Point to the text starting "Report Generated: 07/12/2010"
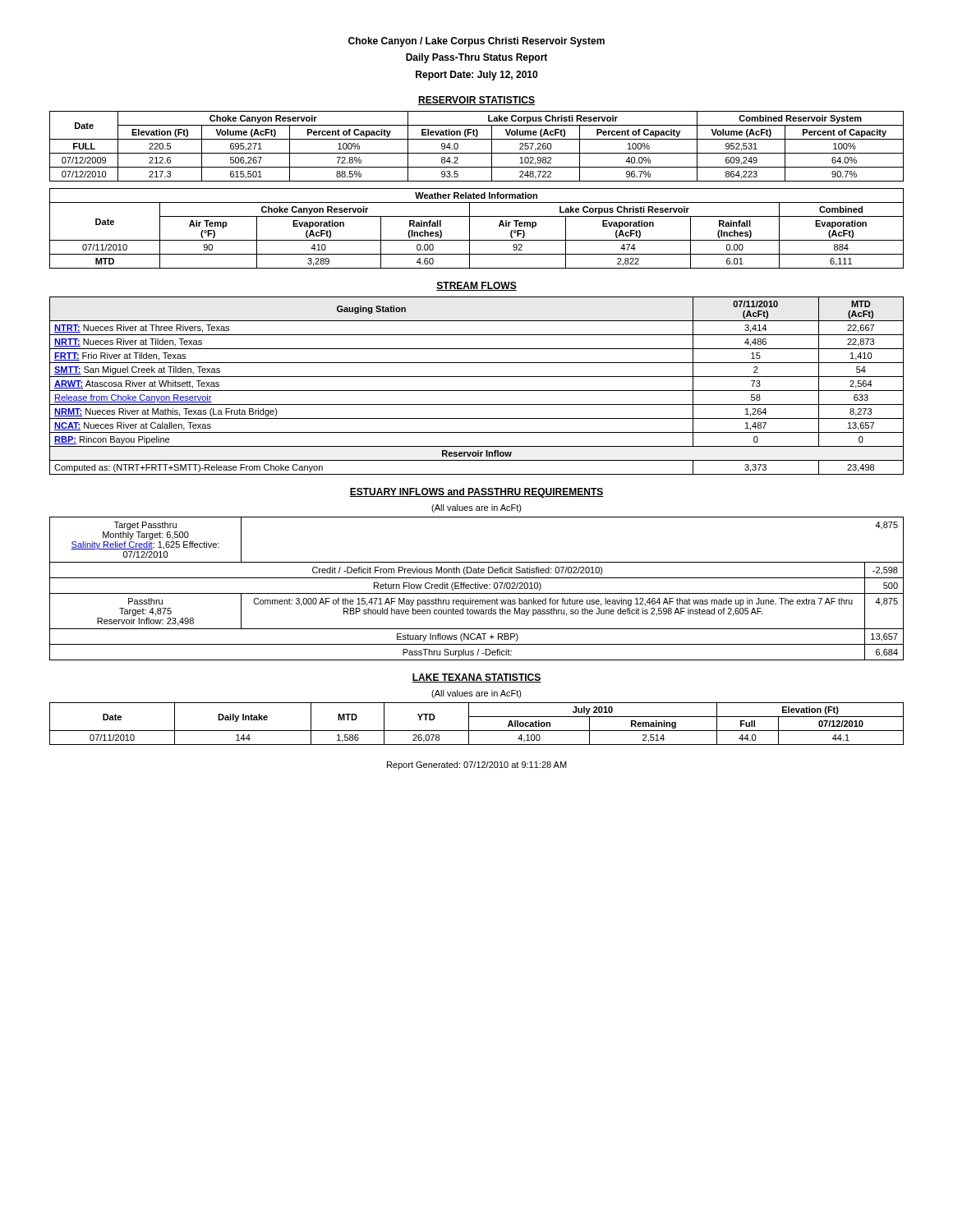953x1232 pixels. pyautogui.click(x=476, y=765)
